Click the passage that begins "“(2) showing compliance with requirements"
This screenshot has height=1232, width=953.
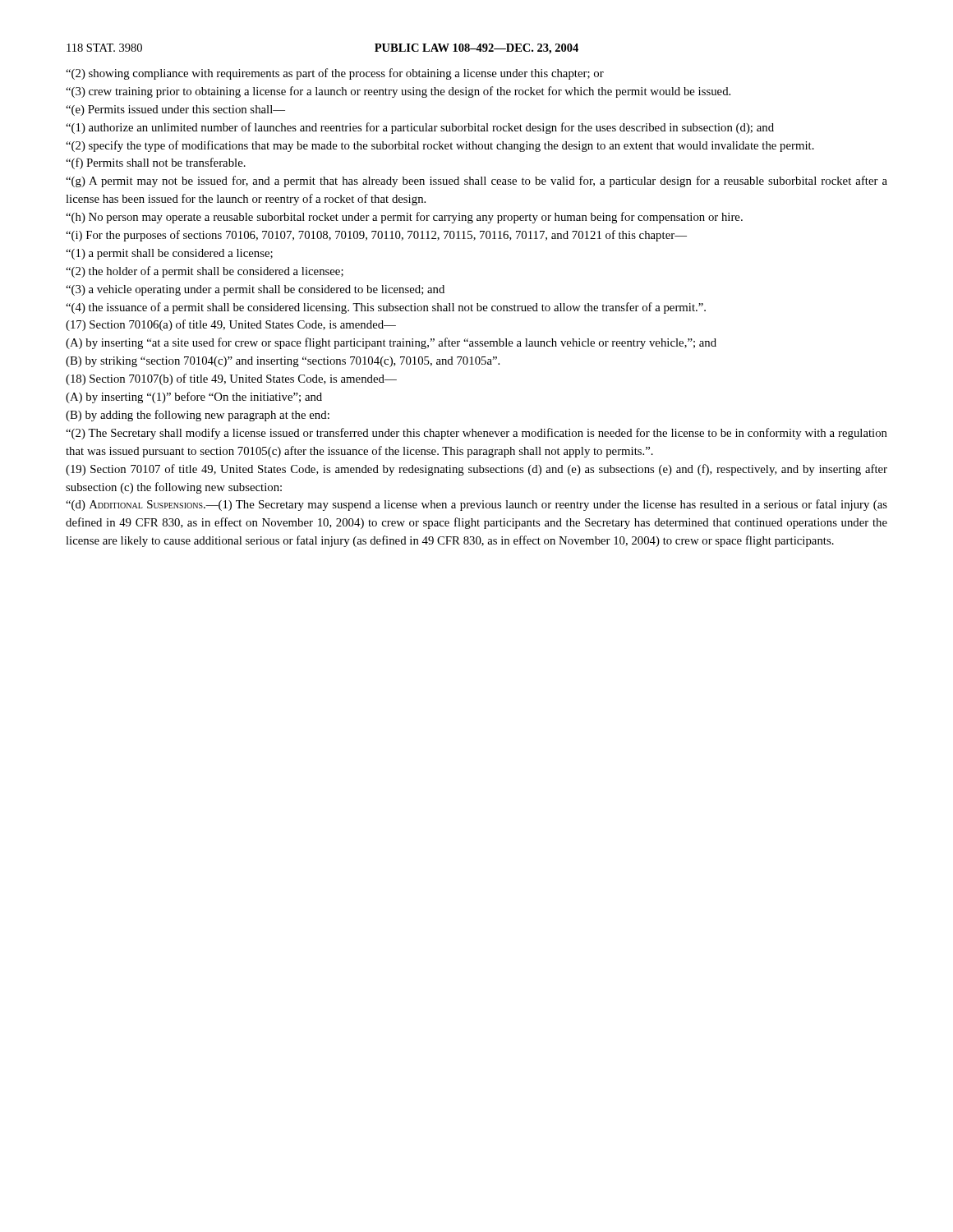pyautogui.click(x=476, y=308)
